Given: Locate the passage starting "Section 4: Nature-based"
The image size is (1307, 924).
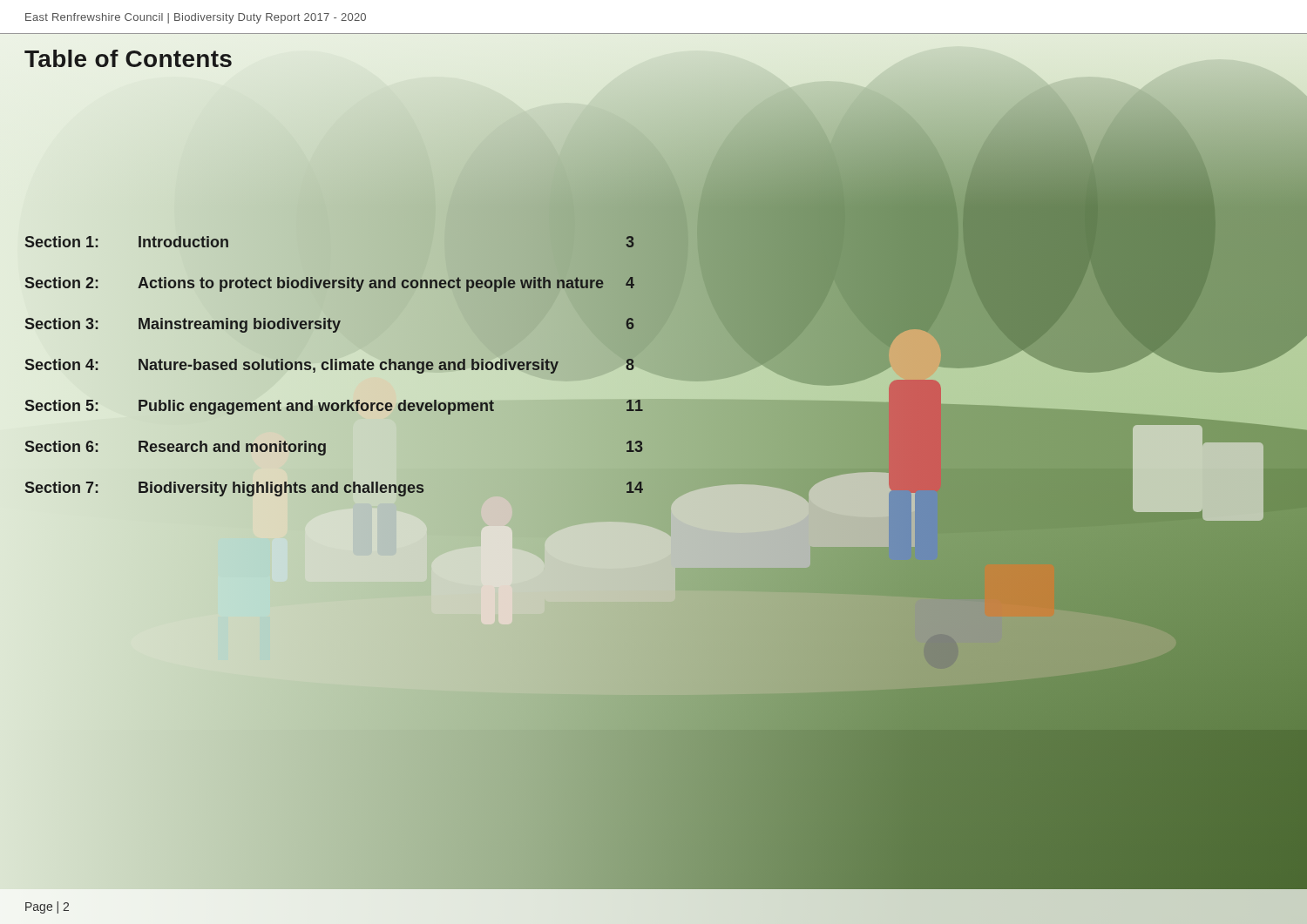Looking at the screenshot, I should [x=338, y=365].
